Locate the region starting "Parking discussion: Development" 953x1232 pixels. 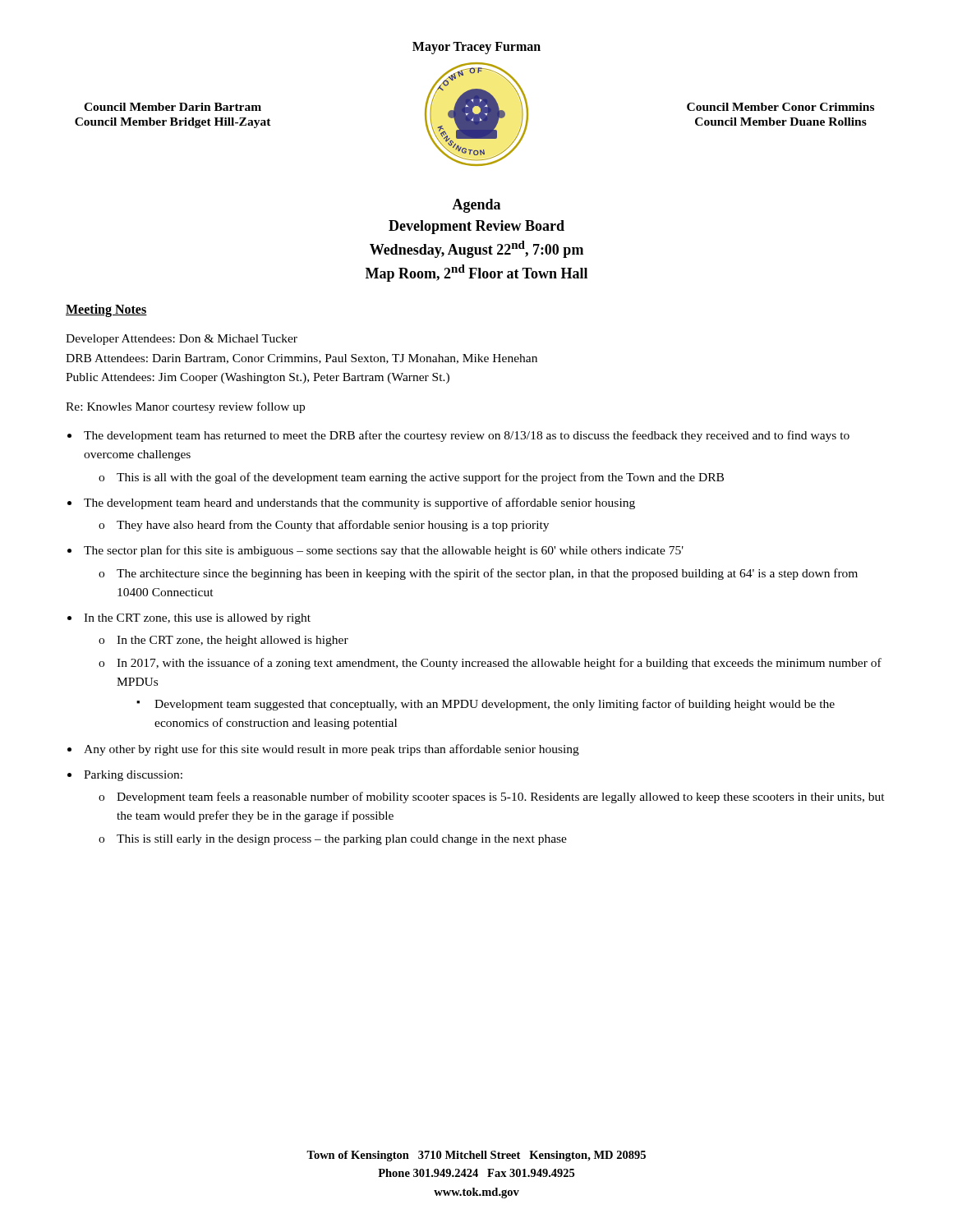point(486,807)
